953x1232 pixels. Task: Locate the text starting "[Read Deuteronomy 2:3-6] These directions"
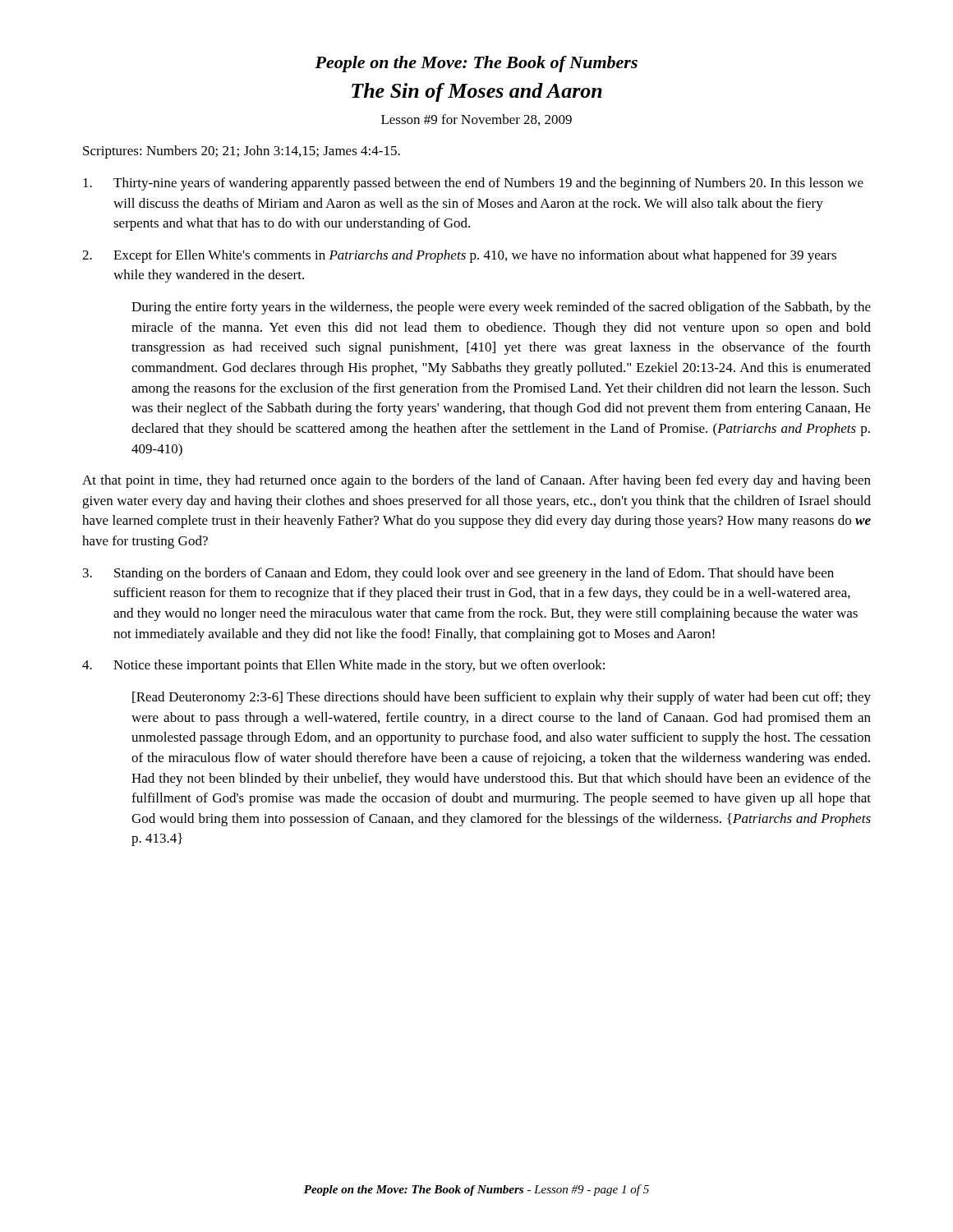click(x=501, y=768)
